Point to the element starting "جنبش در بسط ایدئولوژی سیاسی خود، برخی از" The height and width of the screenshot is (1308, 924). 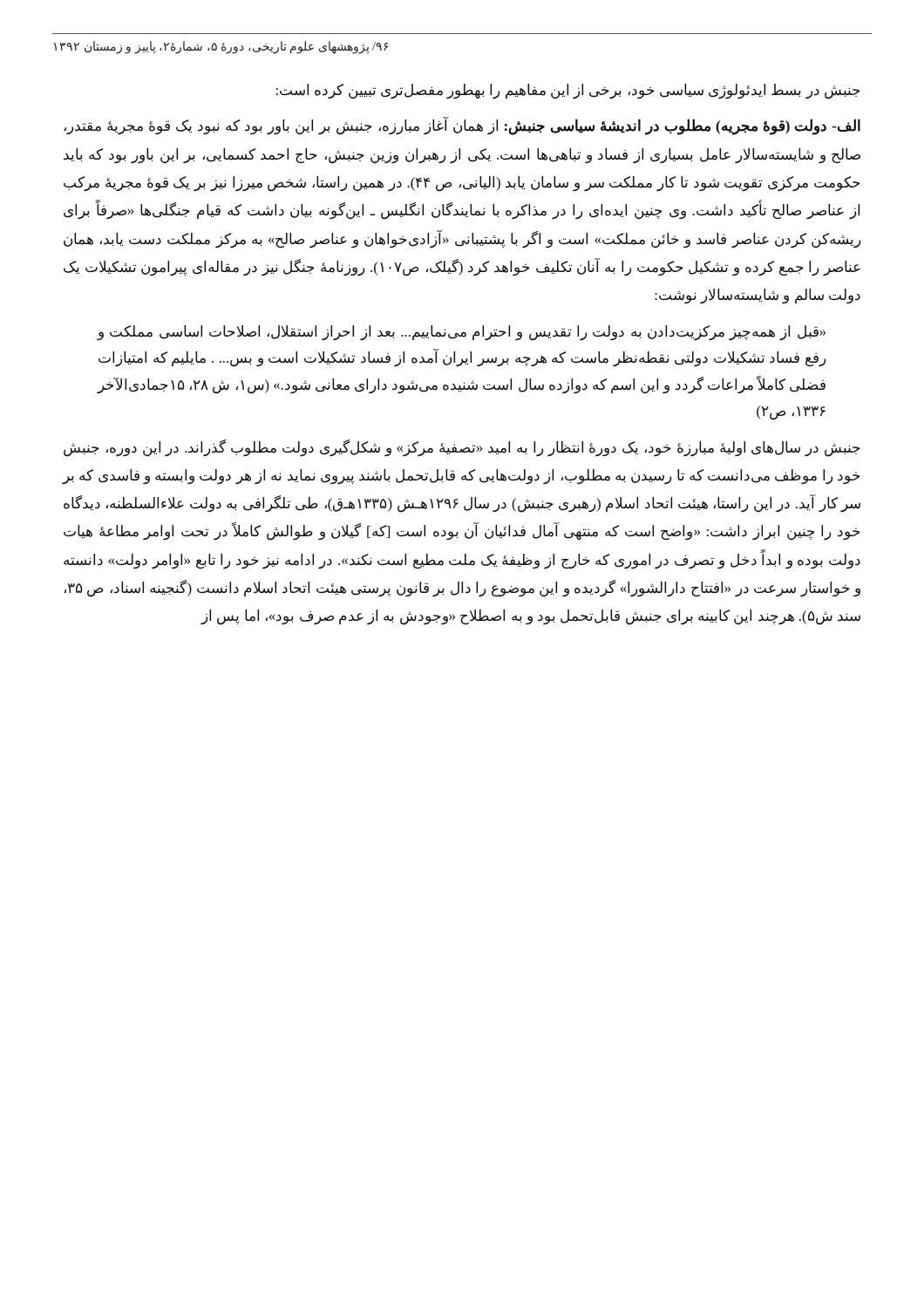[x=462, y=90]
